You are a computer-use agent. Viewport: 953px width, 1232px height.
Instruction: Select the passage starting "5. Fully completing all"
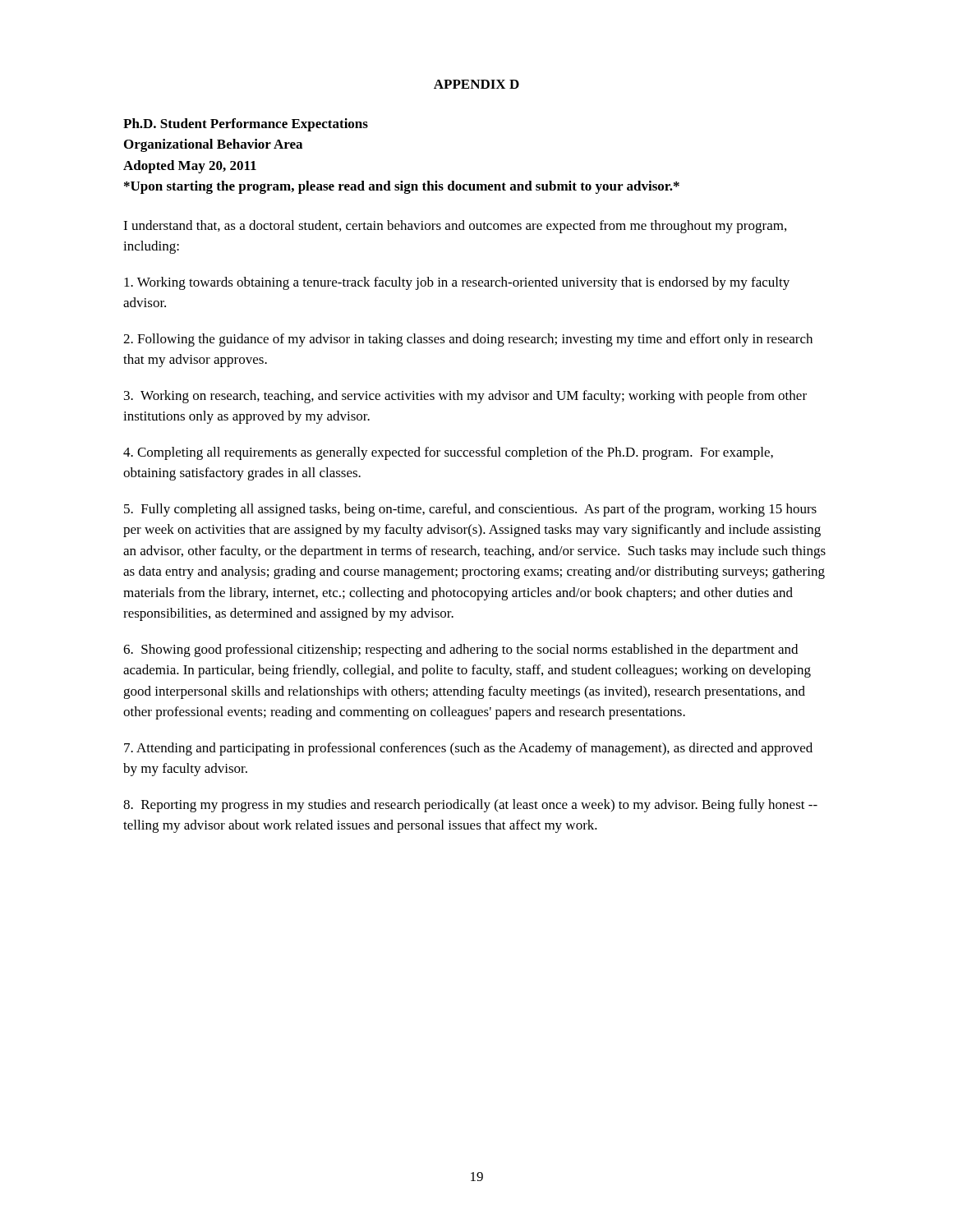[x=474, y=561]
